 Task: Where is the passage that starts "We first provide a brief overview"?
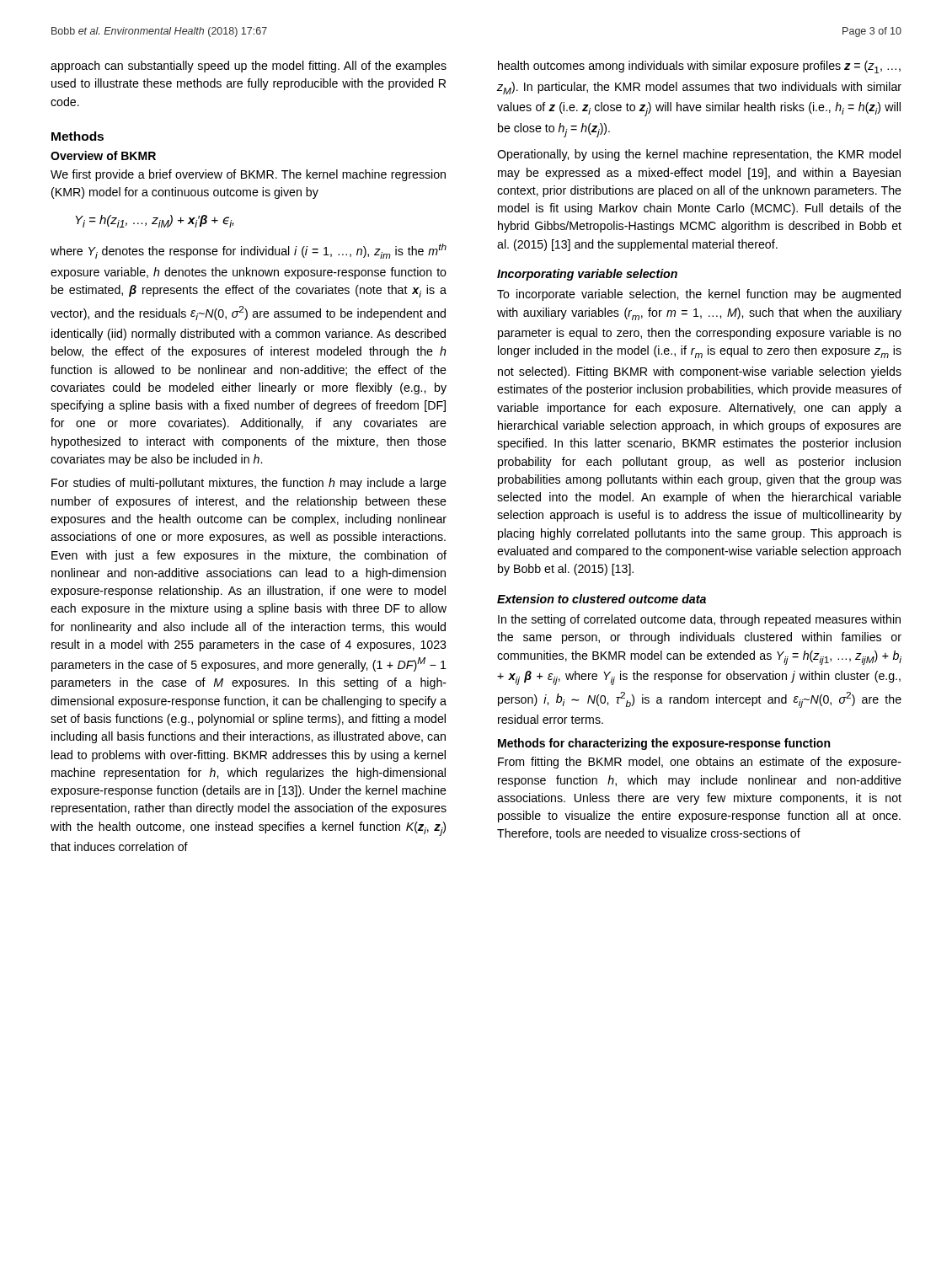[x=249, y=184]
